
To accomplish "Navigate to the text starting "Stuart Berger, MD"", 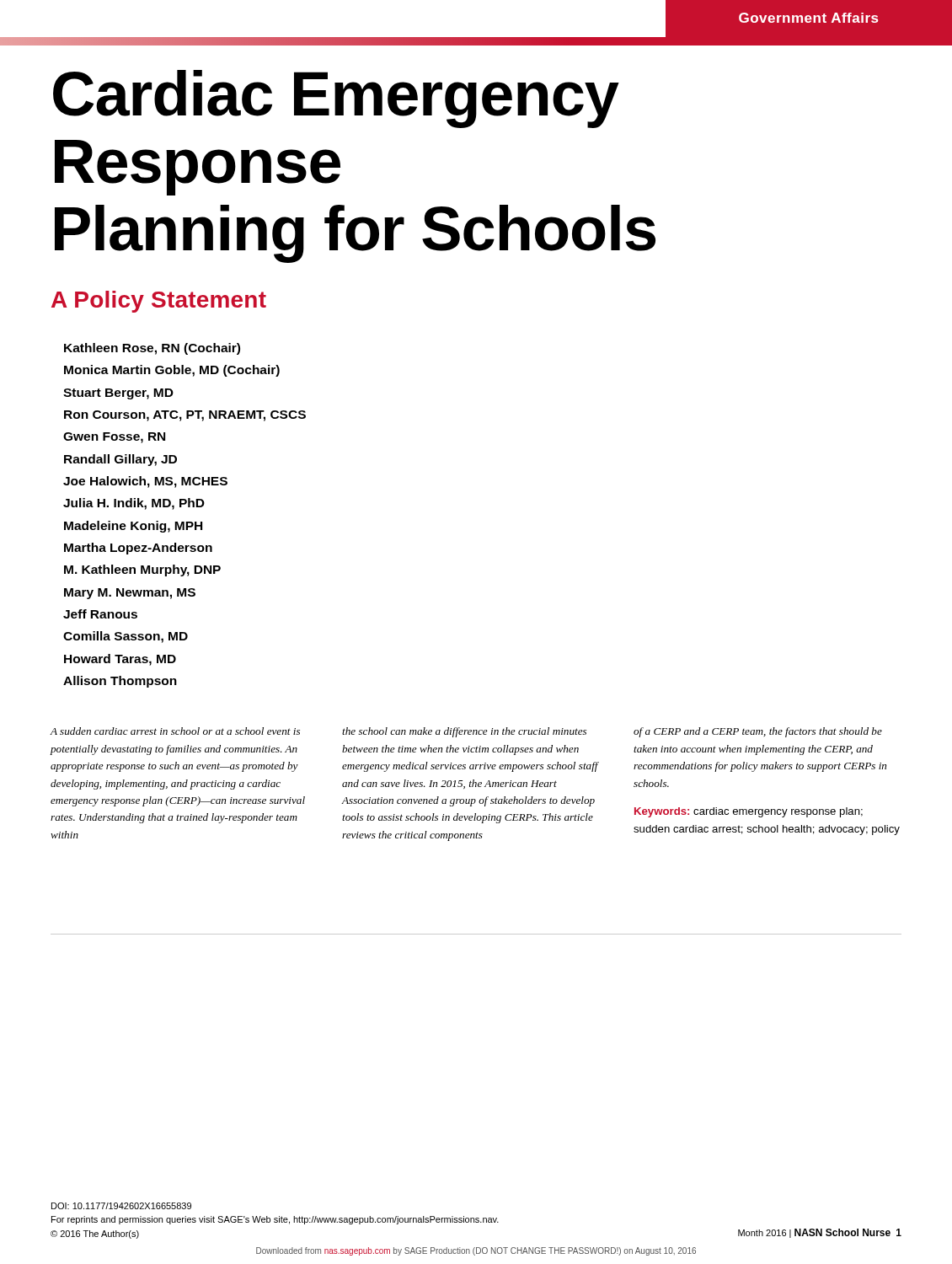I will click(118, 392).
